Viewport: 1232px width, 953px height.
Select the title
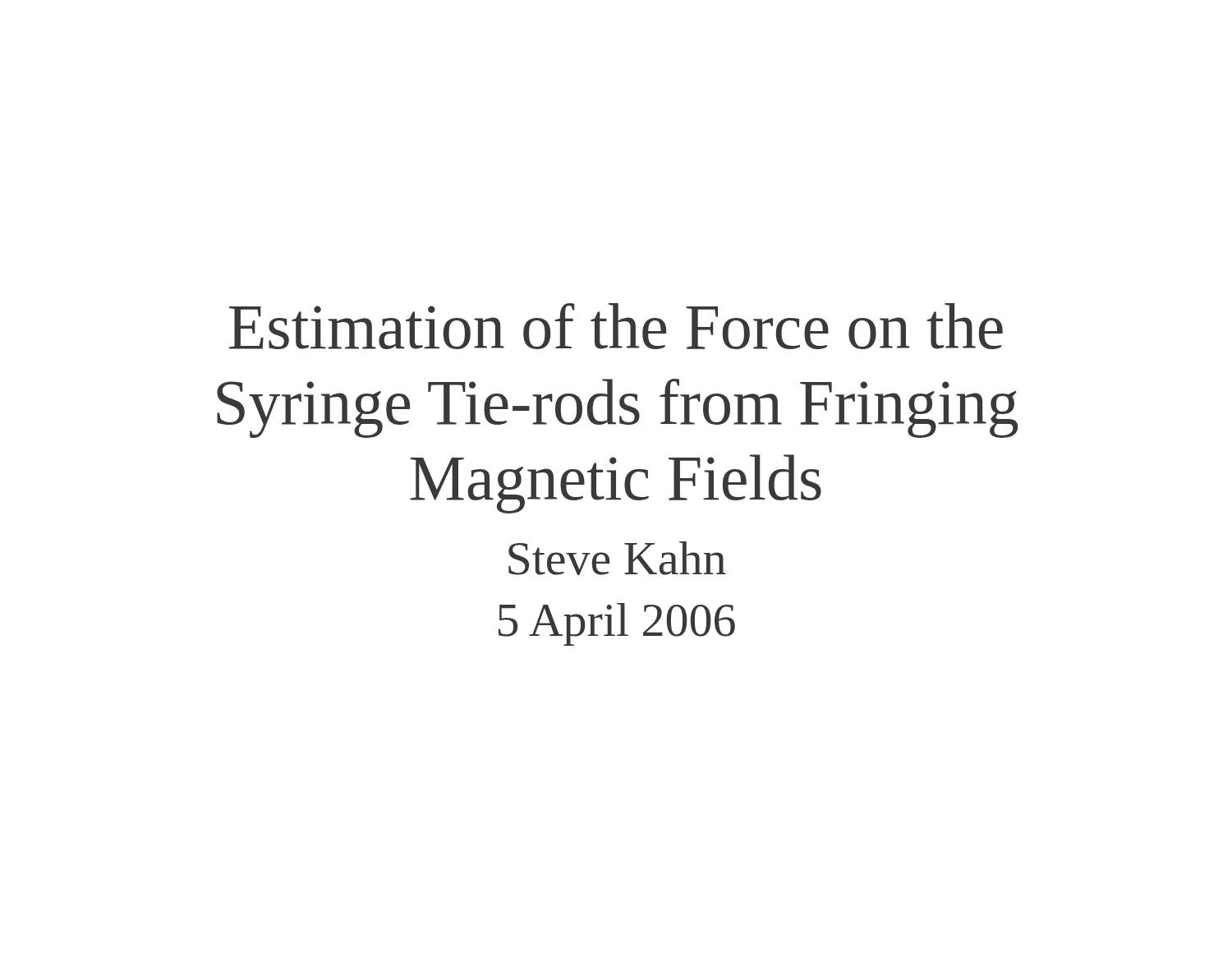(616, 468)
